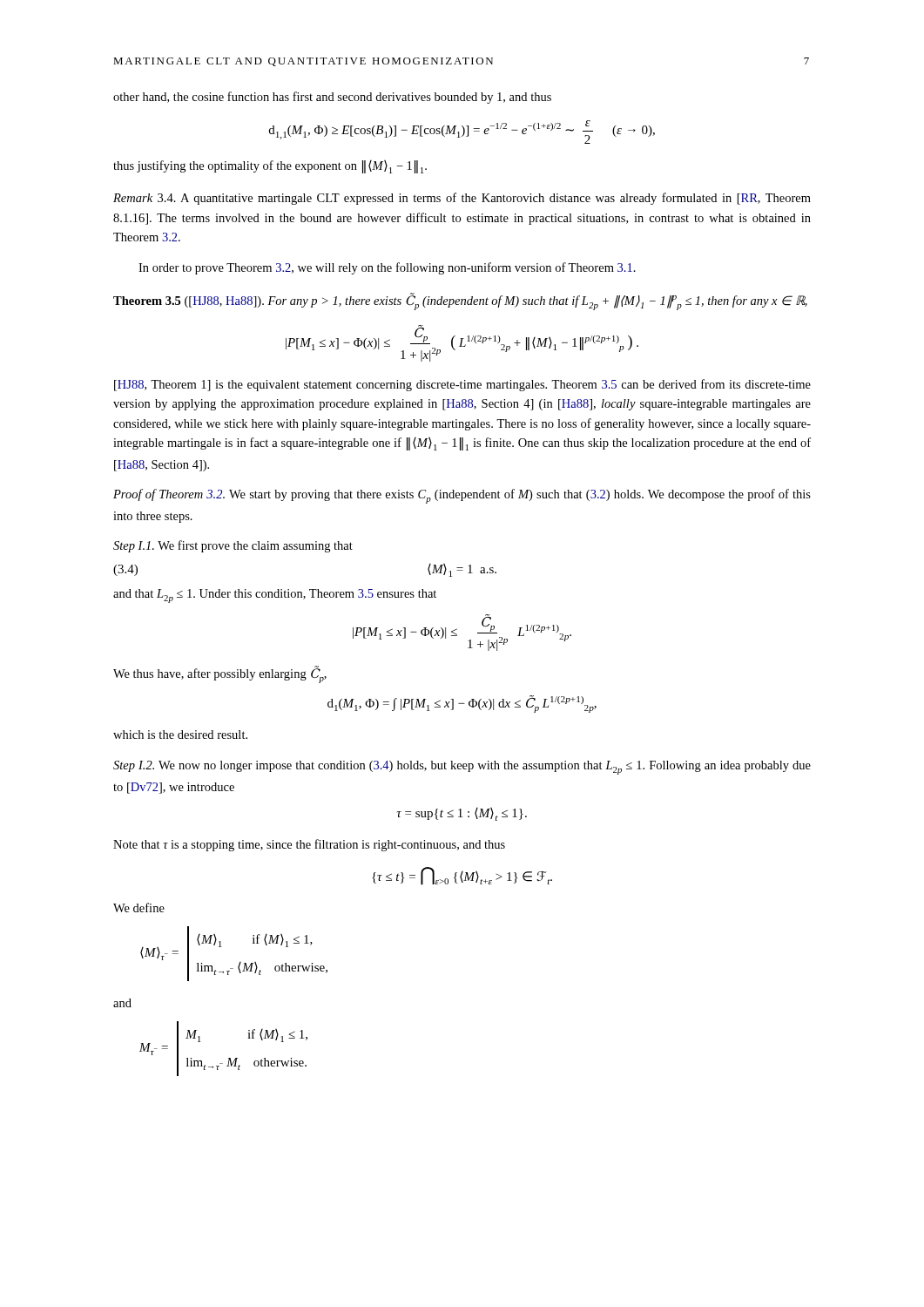
Task: Select the text starting "other hand, the"
Action: [462, 97]
